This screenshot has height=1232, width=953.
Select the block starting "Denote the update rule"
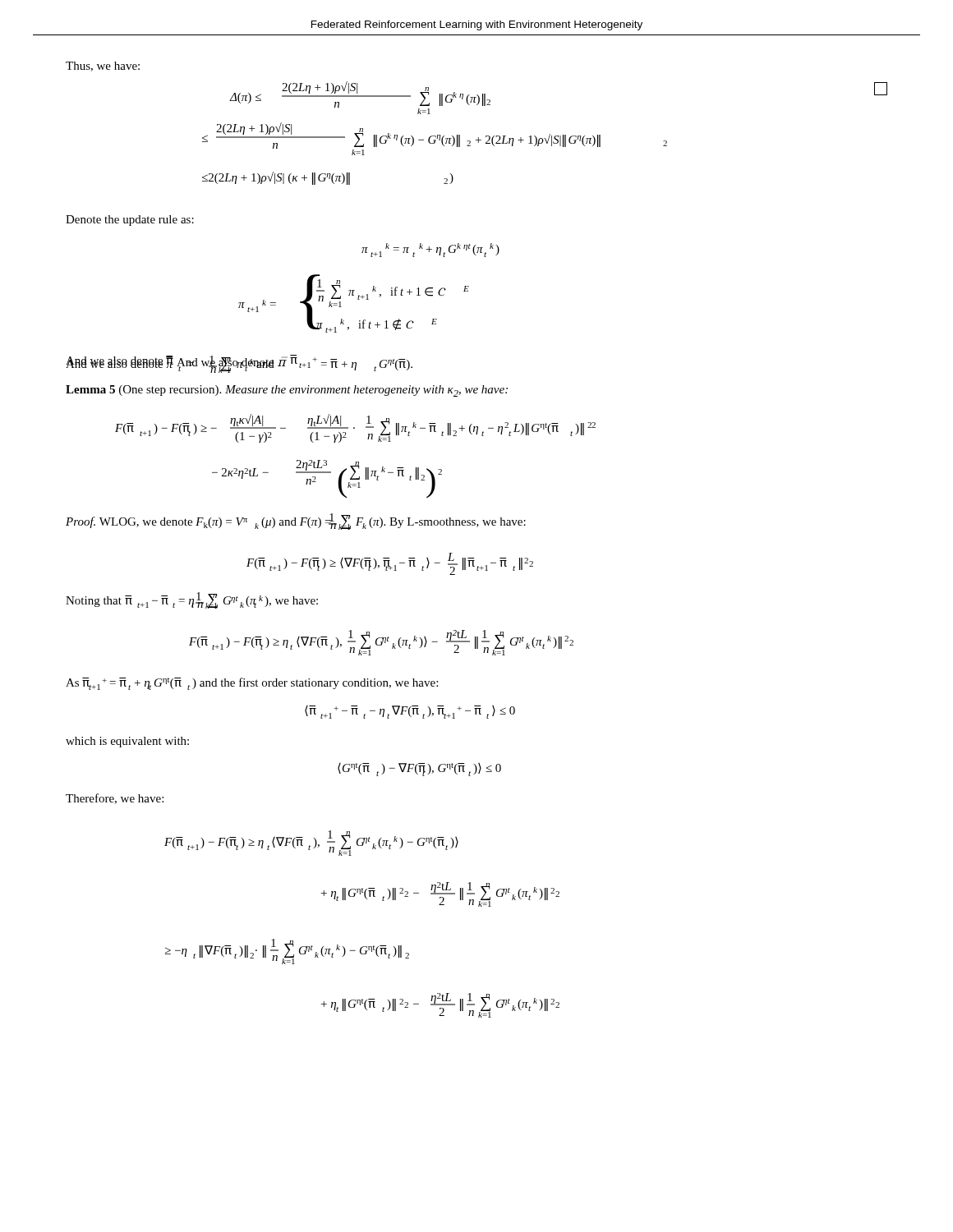[x=130, y=219]
